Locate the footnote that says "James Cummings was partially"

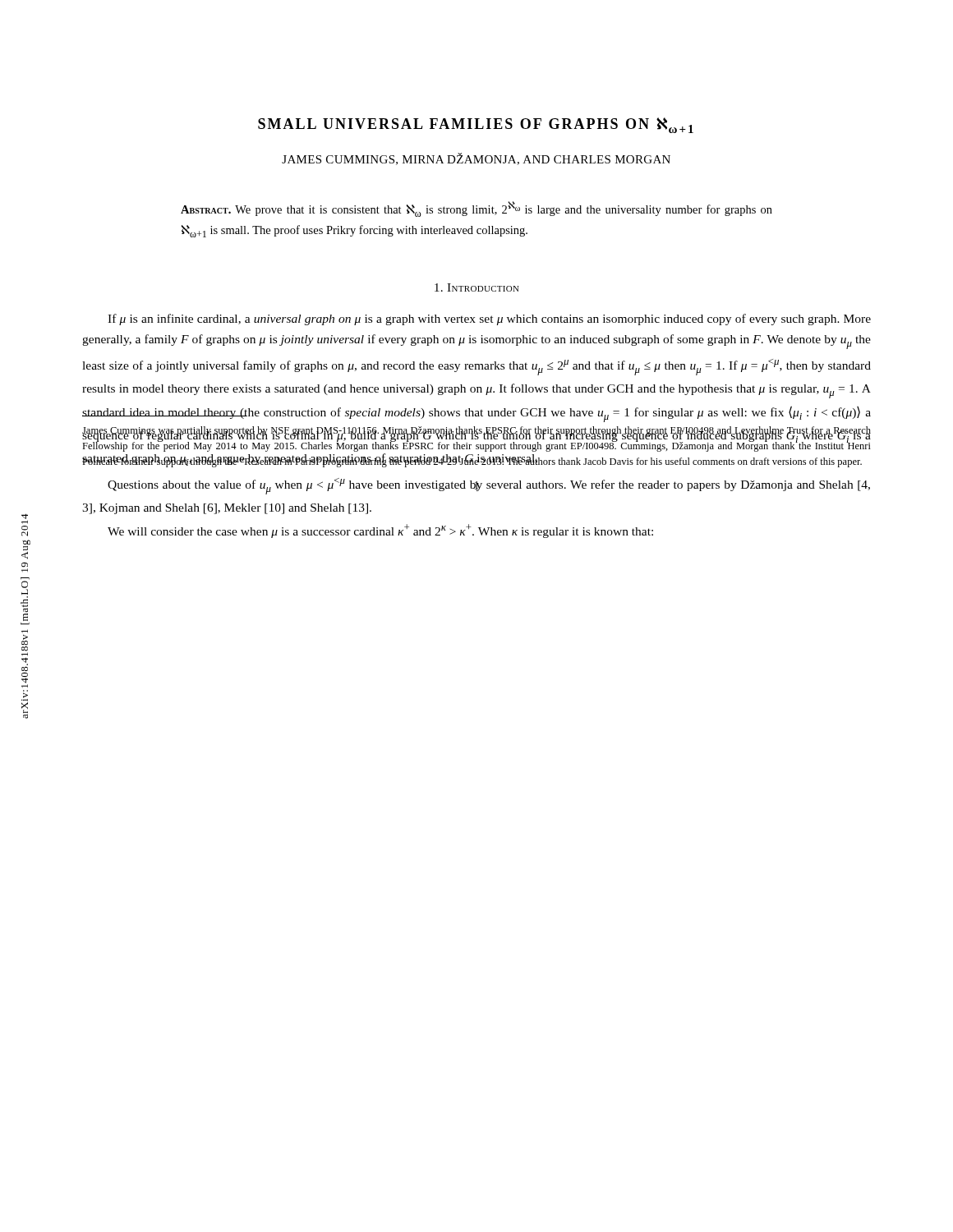coord(476,446)
